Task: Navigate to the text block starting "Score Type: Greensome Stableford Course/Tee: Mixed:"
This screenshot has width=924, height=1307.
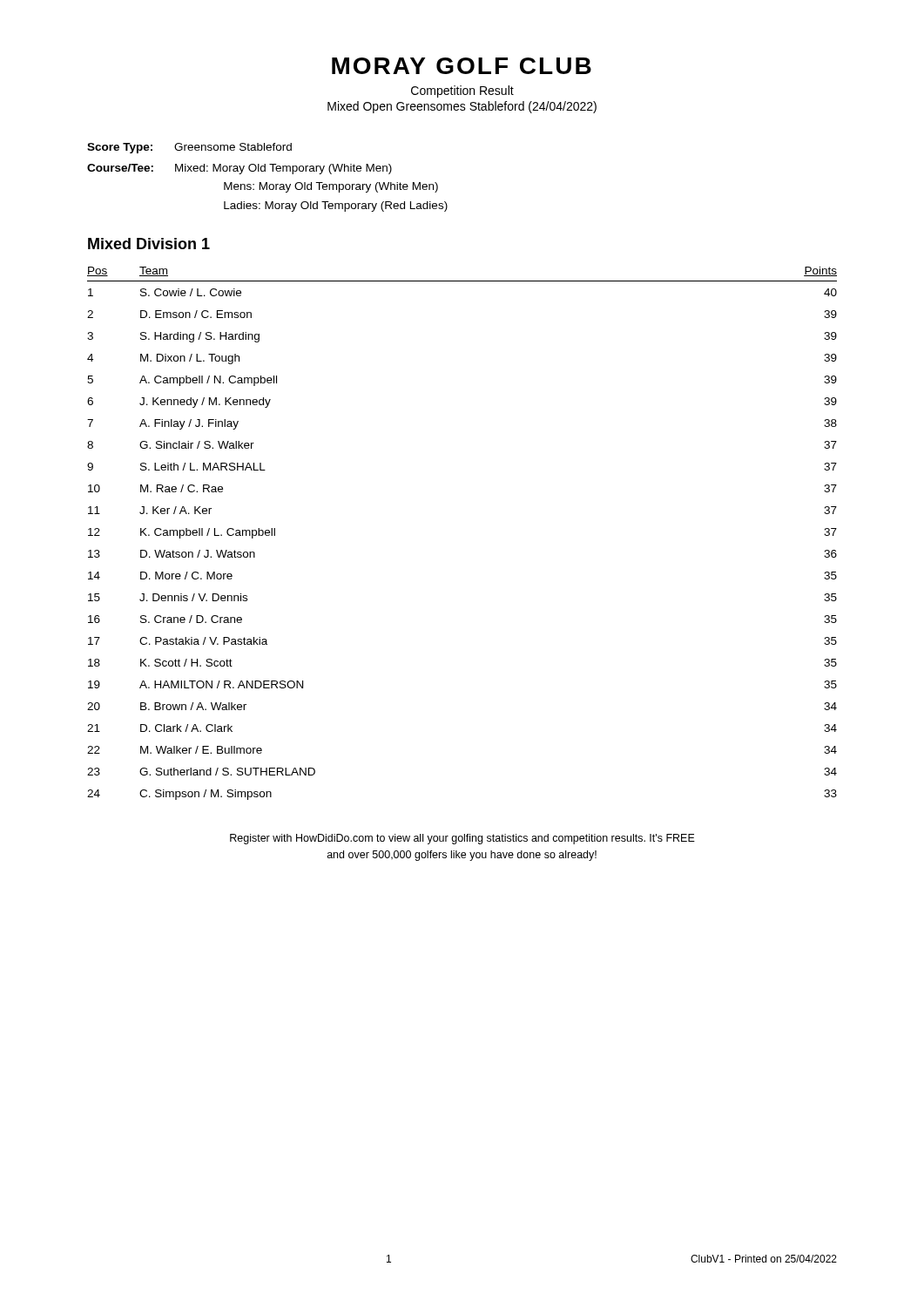Action: [189, 148]
